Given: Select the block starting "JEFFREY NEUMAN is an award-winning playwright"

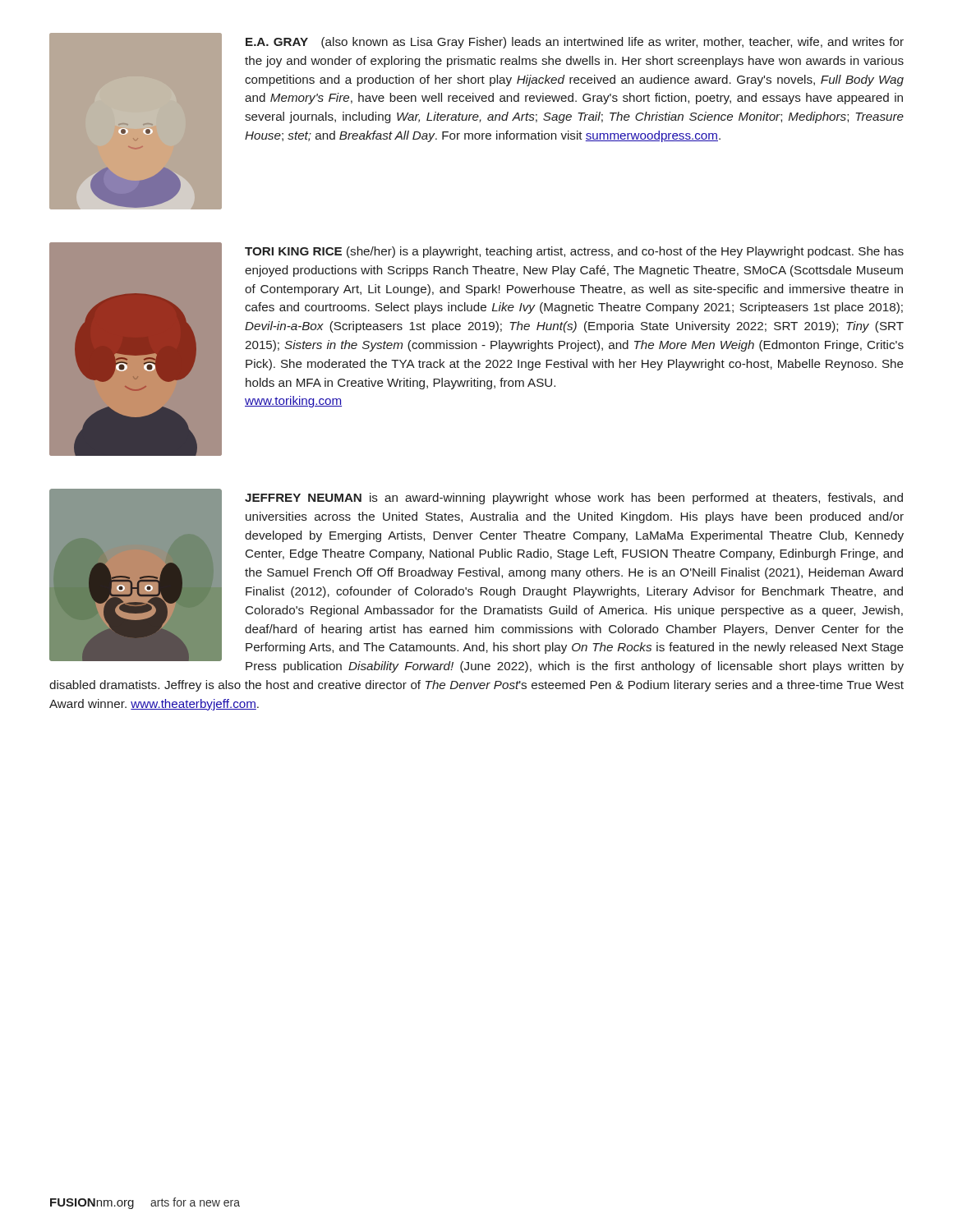Looking at the screenshot, I should (x=476, y=601).
